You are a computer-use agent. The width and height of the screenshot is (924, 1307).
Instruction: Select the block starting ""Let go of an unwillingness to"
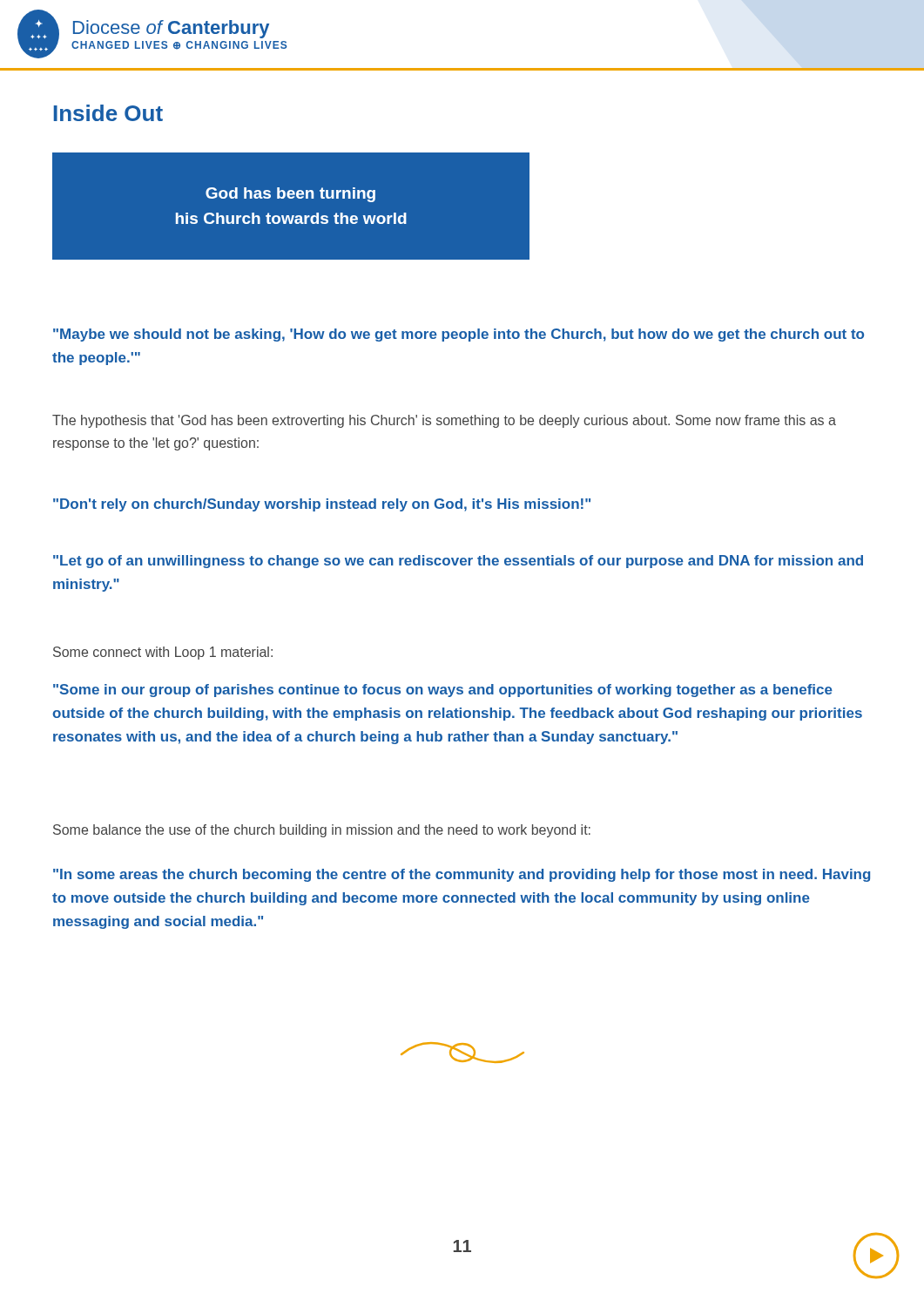(x=458, y=573)
